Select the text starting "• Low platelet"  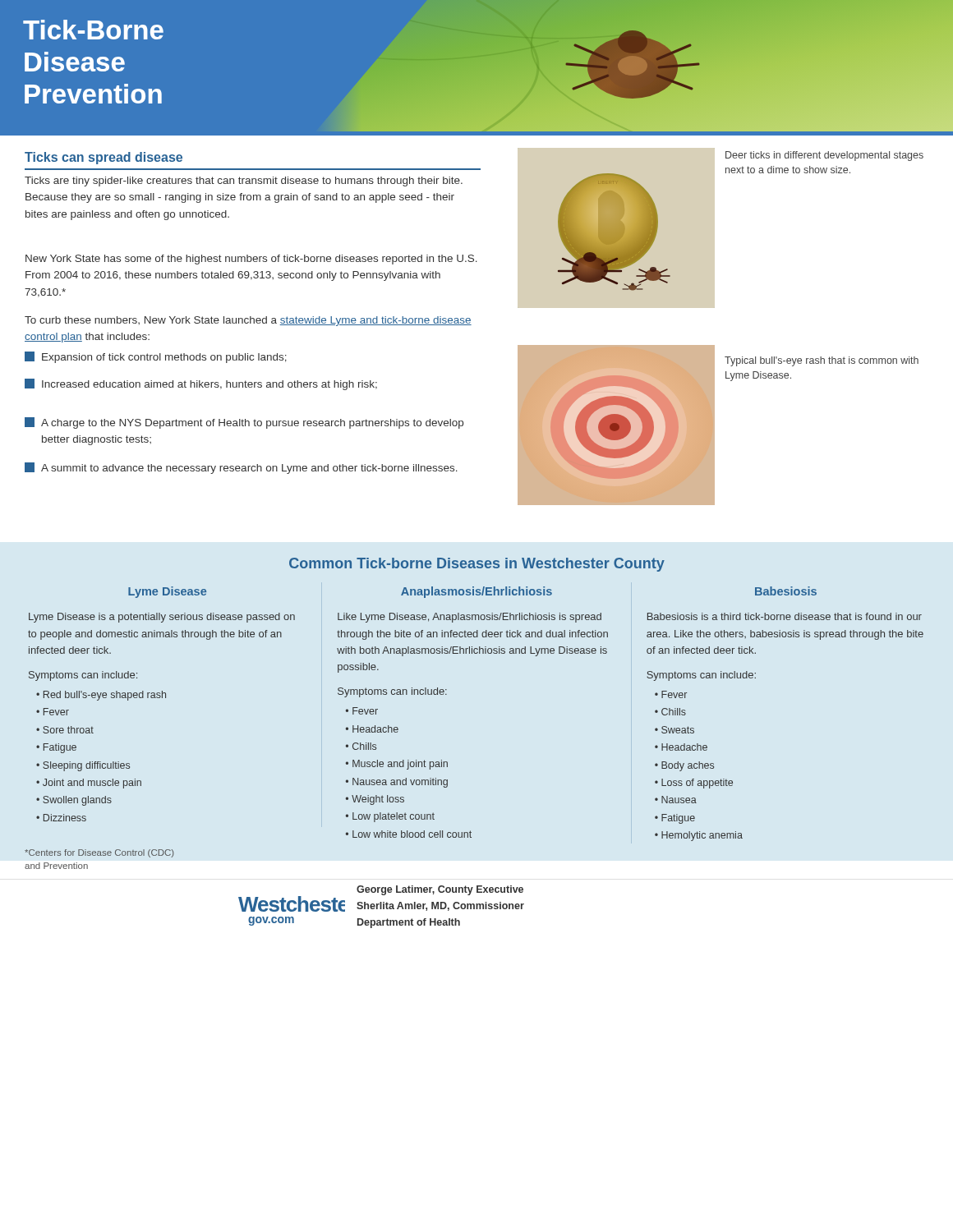coord(390,817)
